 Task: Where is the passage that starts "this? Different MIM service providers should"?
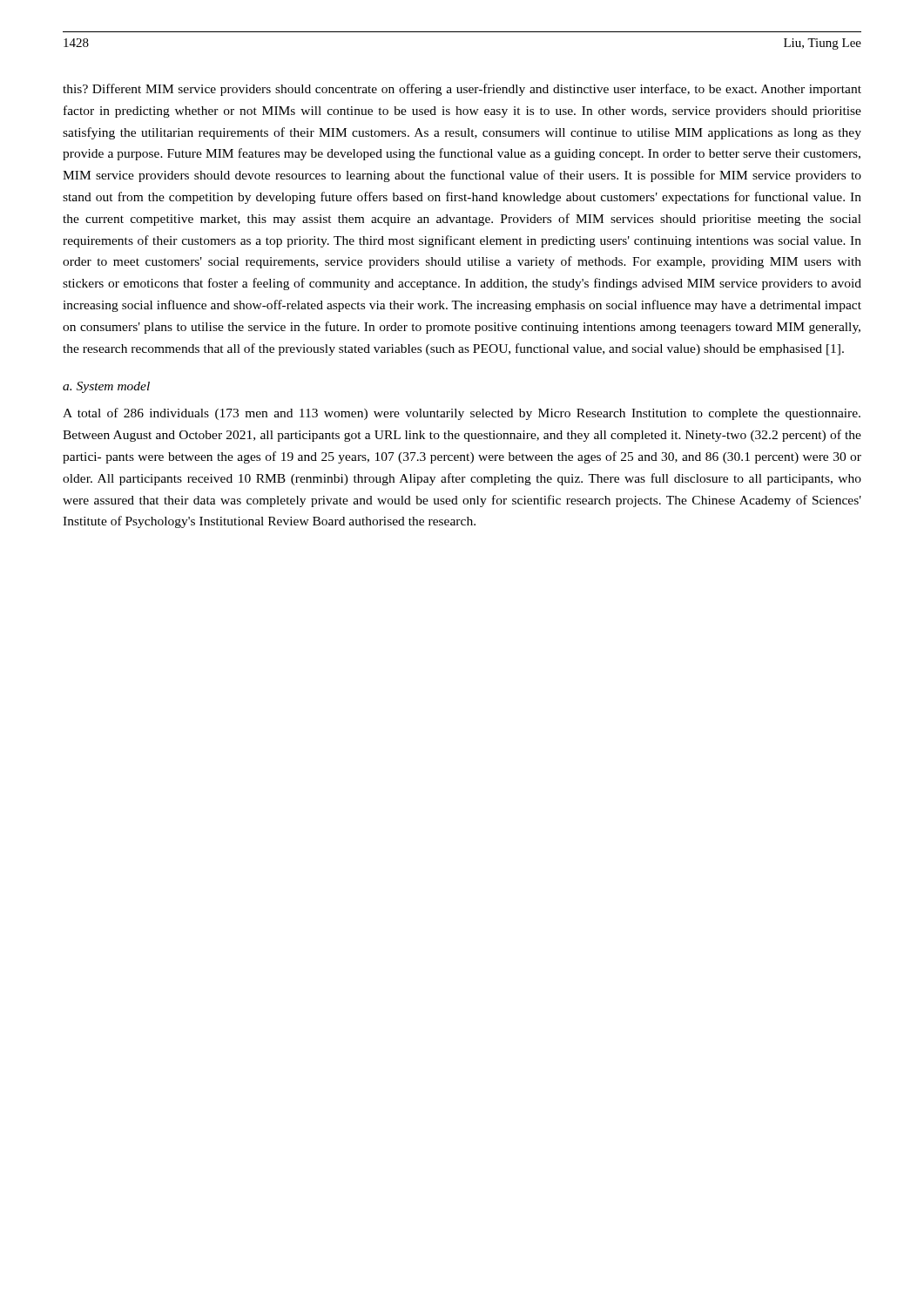(x=462, y=218)
